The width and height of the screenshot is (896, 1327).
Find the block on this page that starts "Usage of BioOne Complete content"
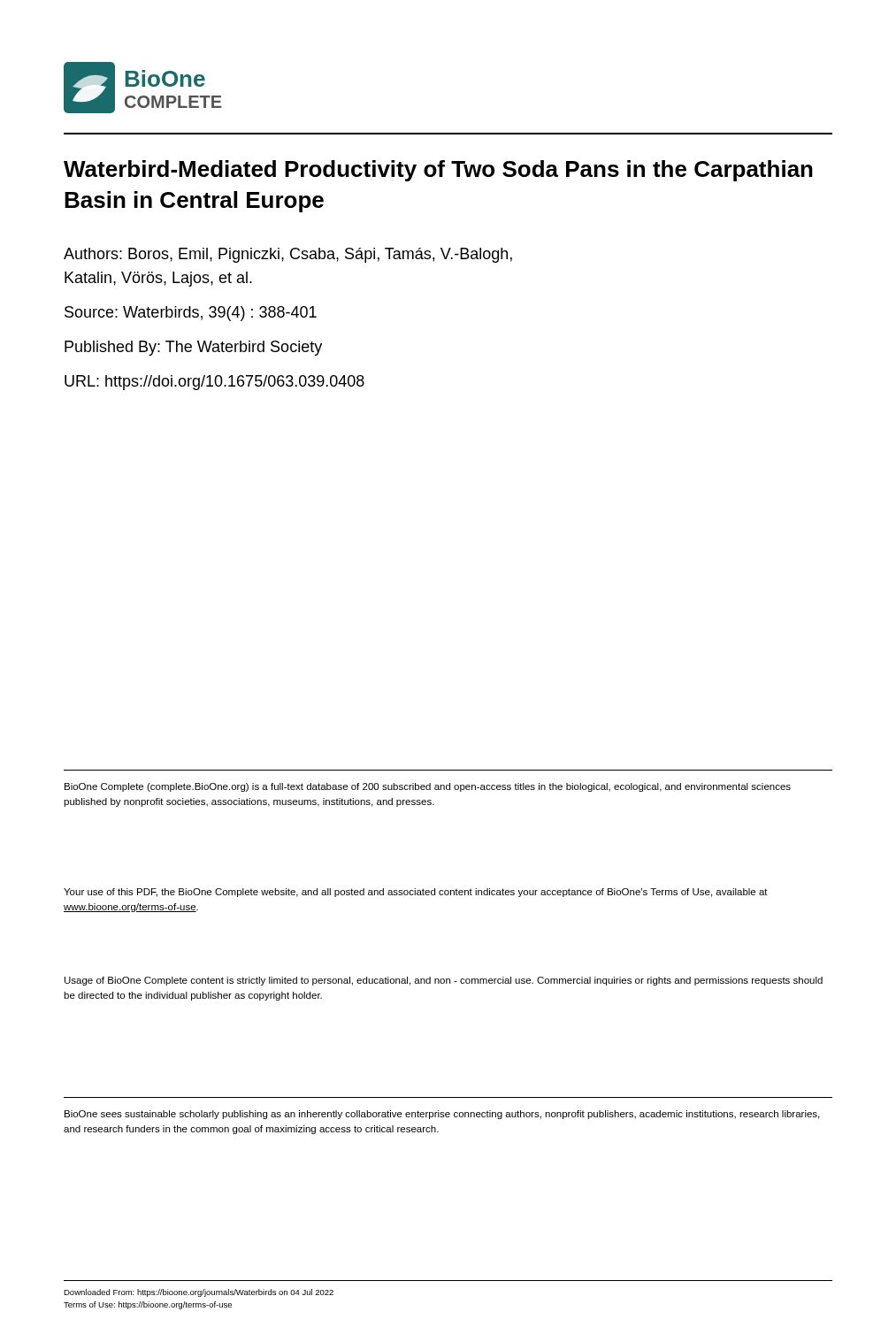pos(443,988)
